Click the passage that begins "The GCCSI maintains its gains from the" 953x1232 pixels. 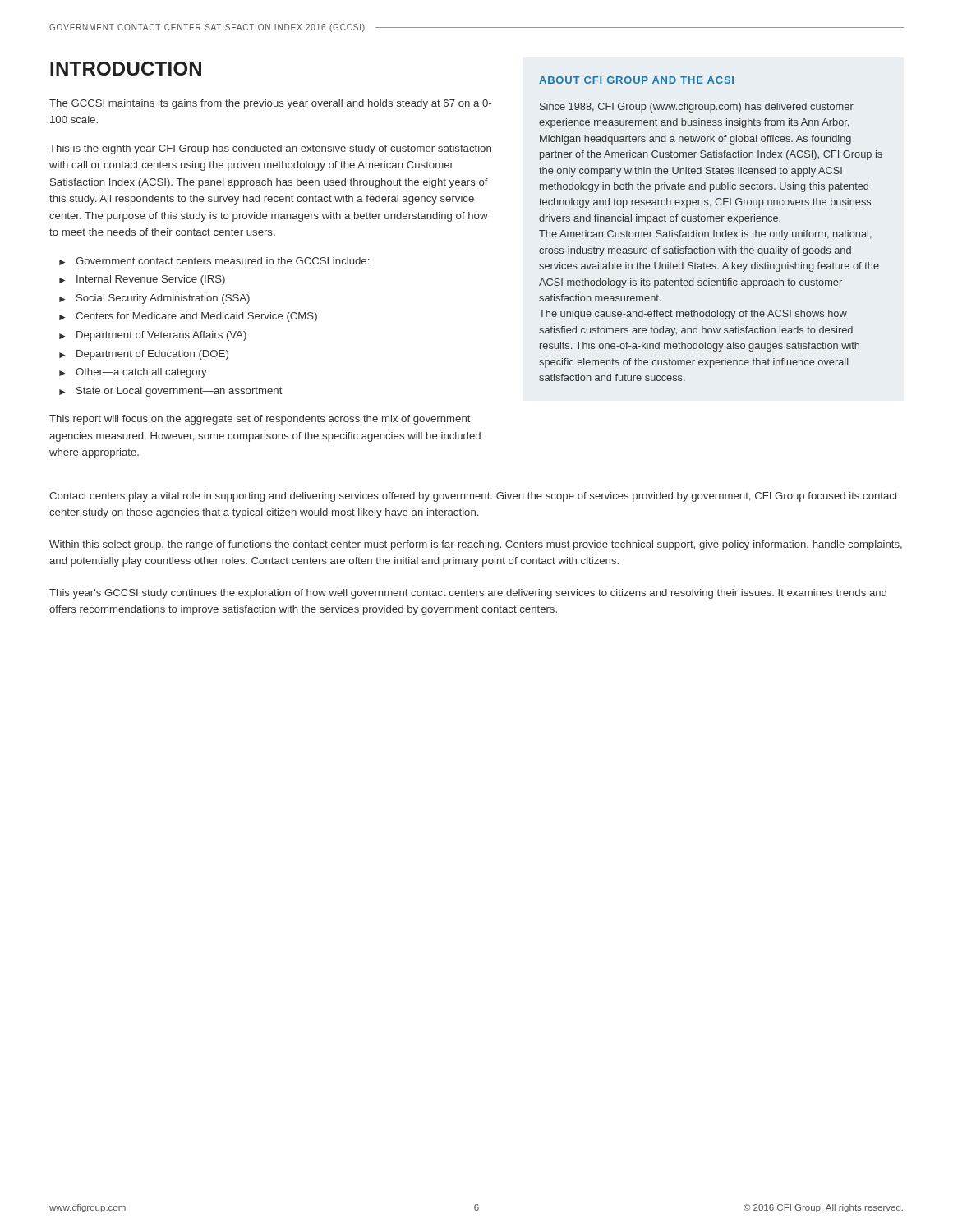coord(271,112)
